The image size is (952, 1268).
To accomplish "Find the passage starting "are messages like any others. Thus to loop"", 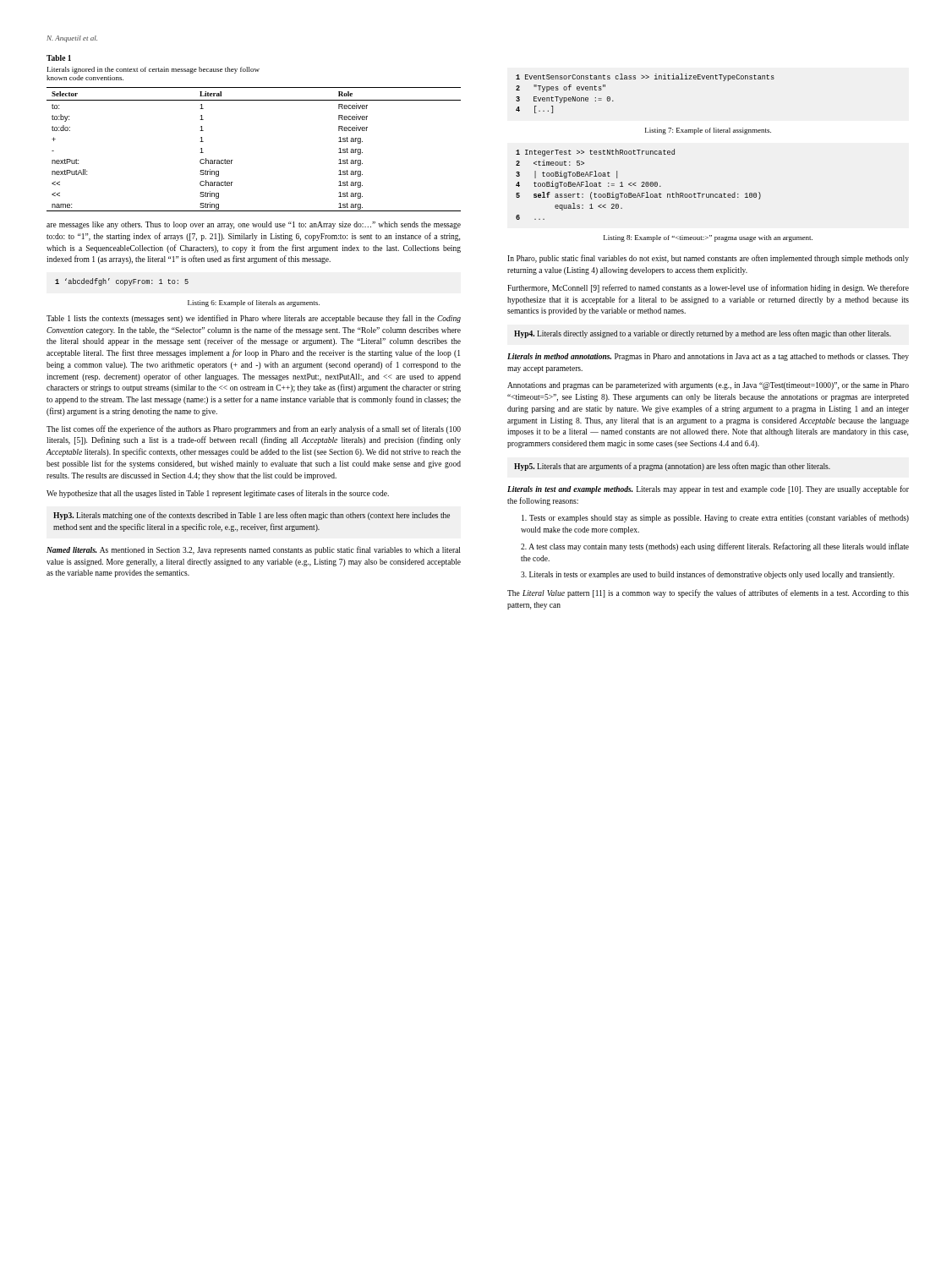I will [x=254, y=242].
